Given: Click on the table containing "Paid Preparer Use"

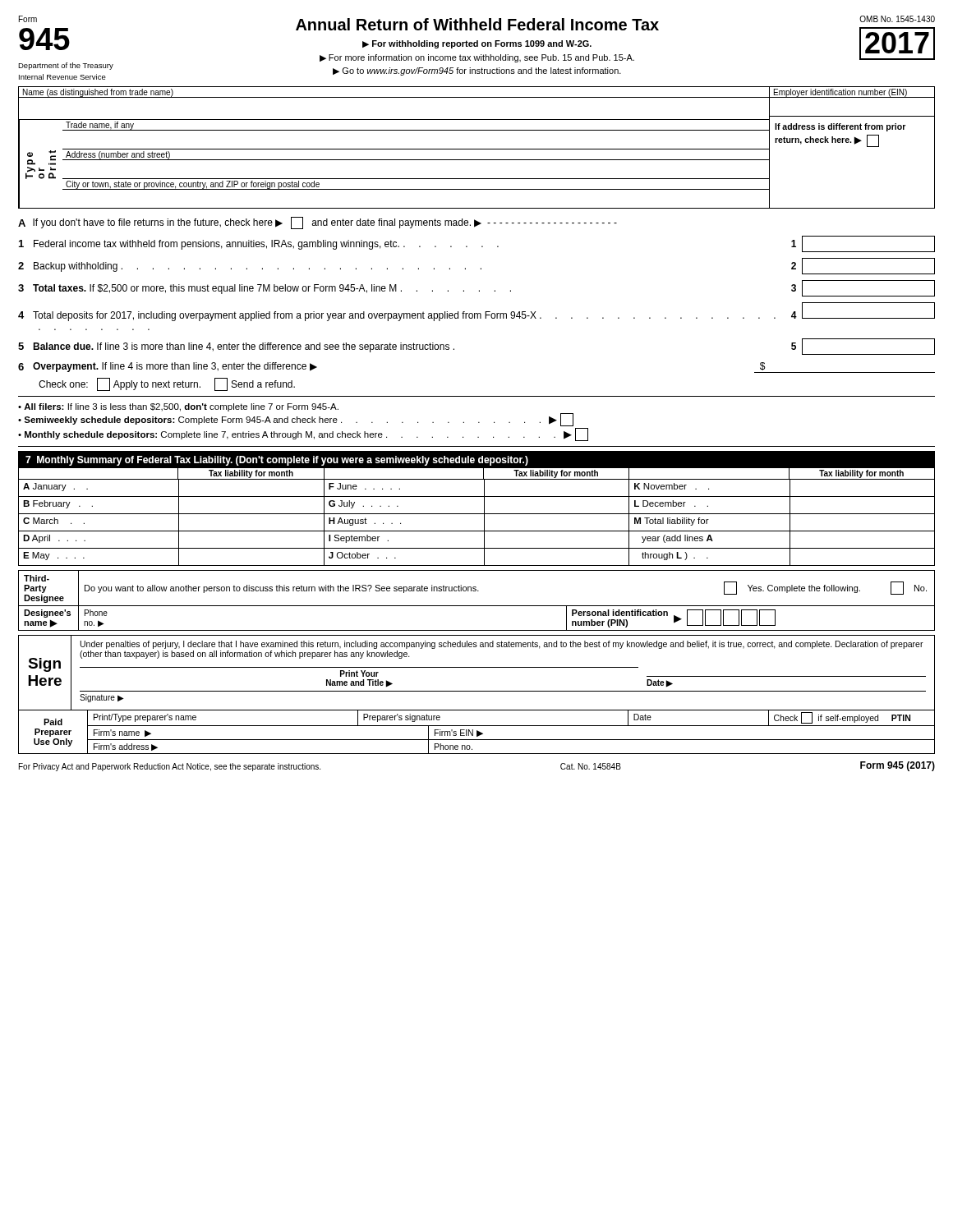Looking at the screenshot, I should [476, 732].
